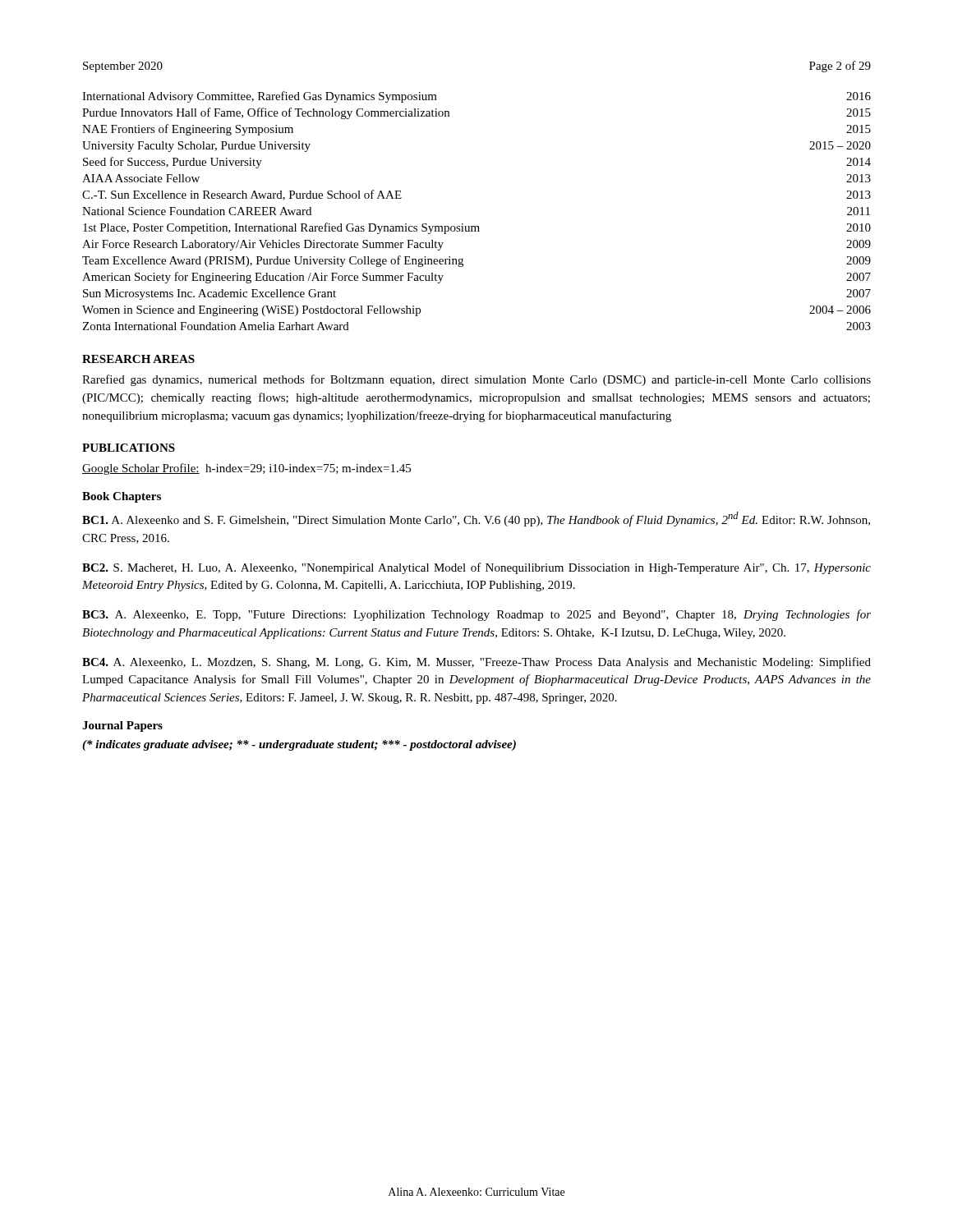Navigate to the text block starting "BC1. A. Alexeenko and S."

coord(476,527)
